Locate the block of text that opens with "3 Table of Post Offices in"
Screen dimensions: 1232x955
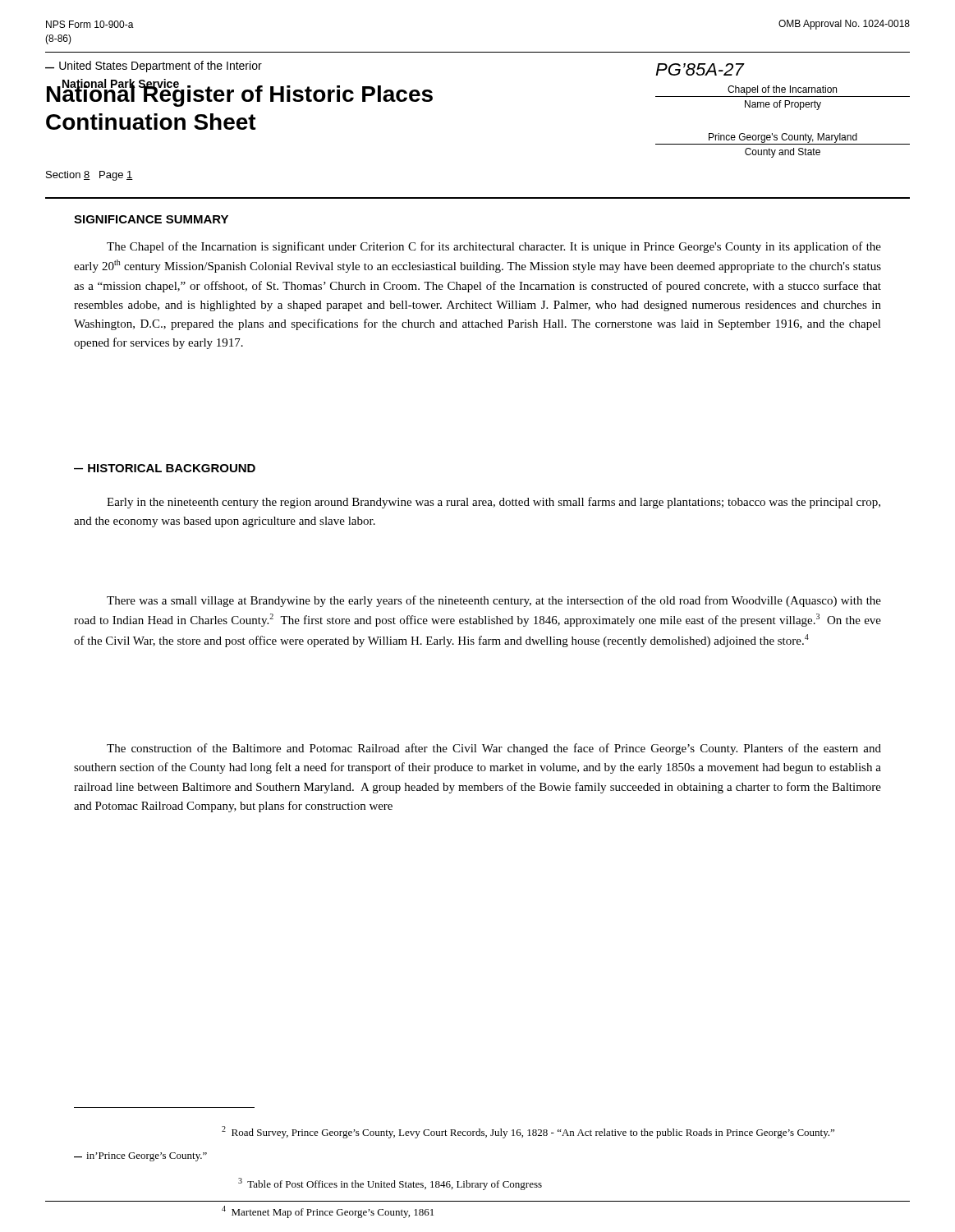[478, 1184]
